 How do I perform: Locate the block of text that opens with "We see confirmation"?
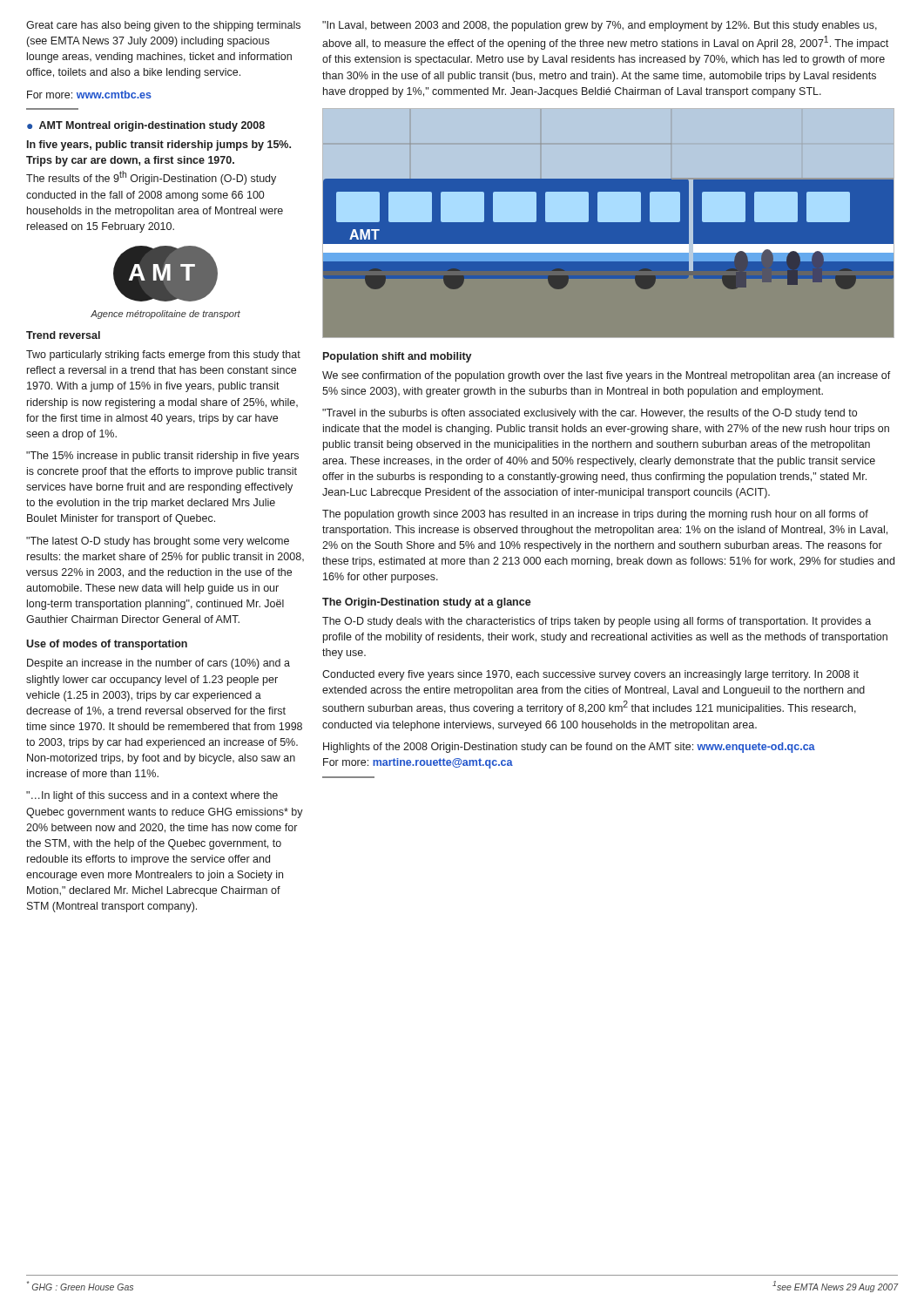[610, 476]
